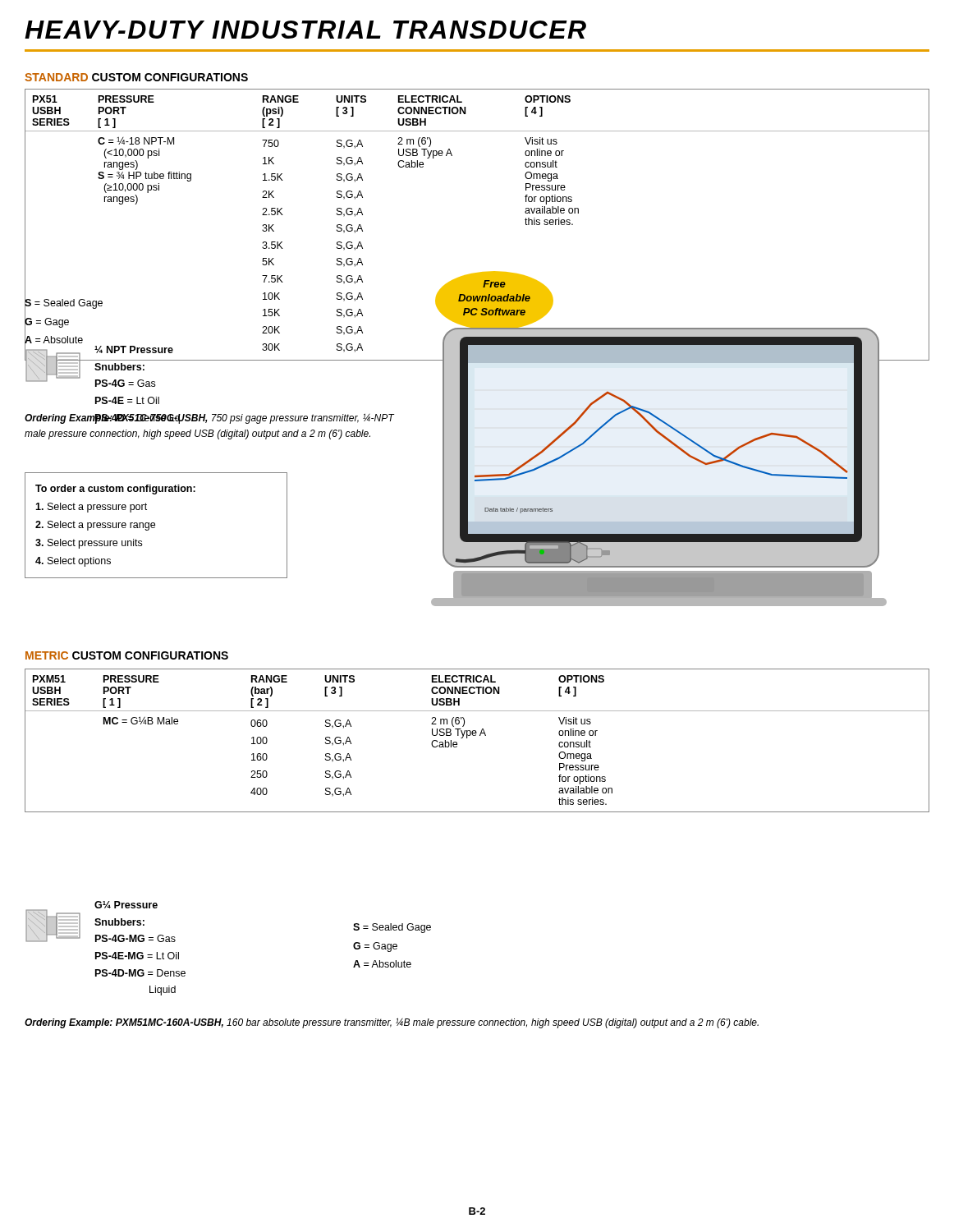This screenshot has width=954, height=1232.
Task: Select the text block starting "G¼ PressureSnubbers: PS-4G-MG ="
Action: coord(140,947)
